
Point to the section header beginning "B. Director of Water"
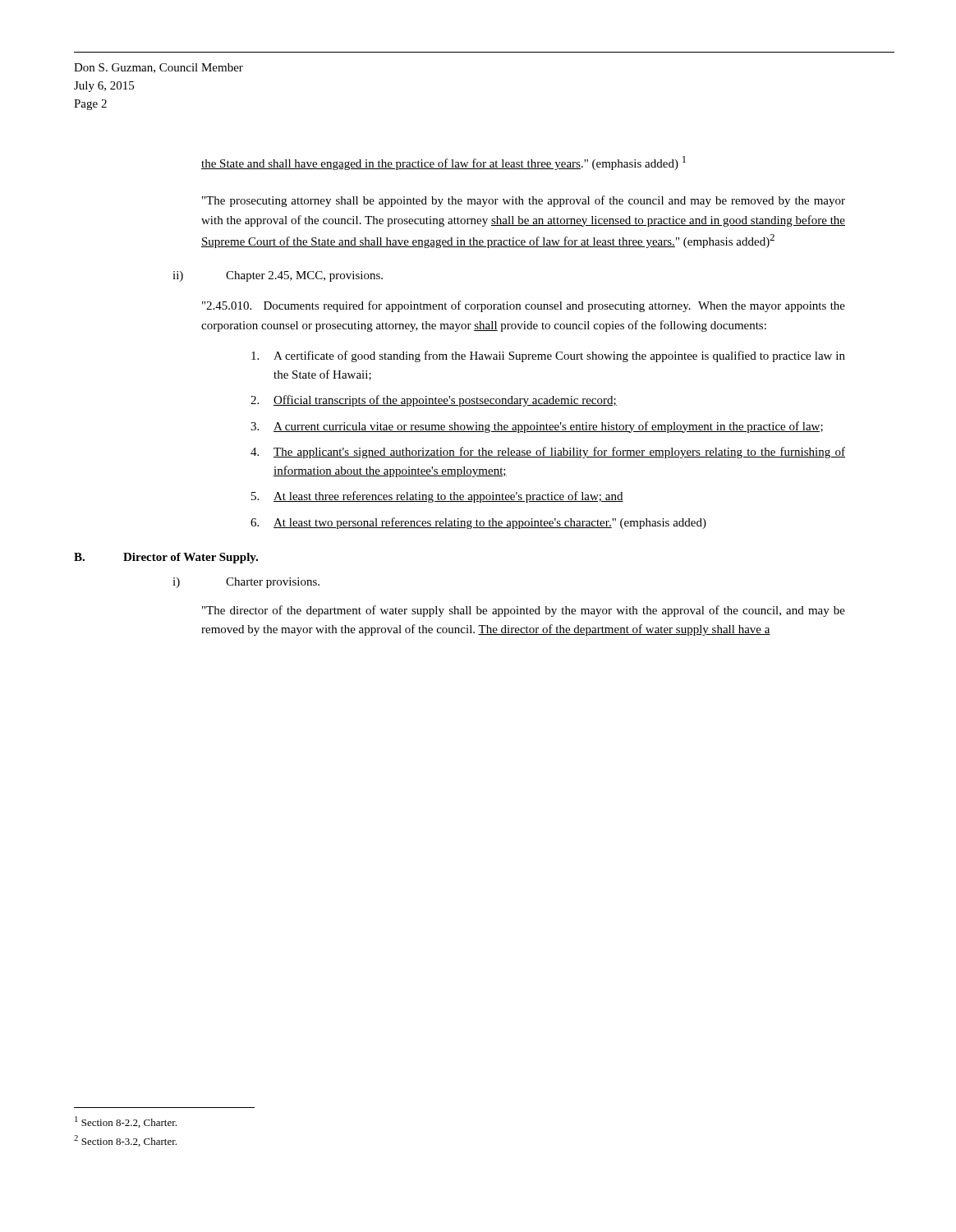[166, 557]
